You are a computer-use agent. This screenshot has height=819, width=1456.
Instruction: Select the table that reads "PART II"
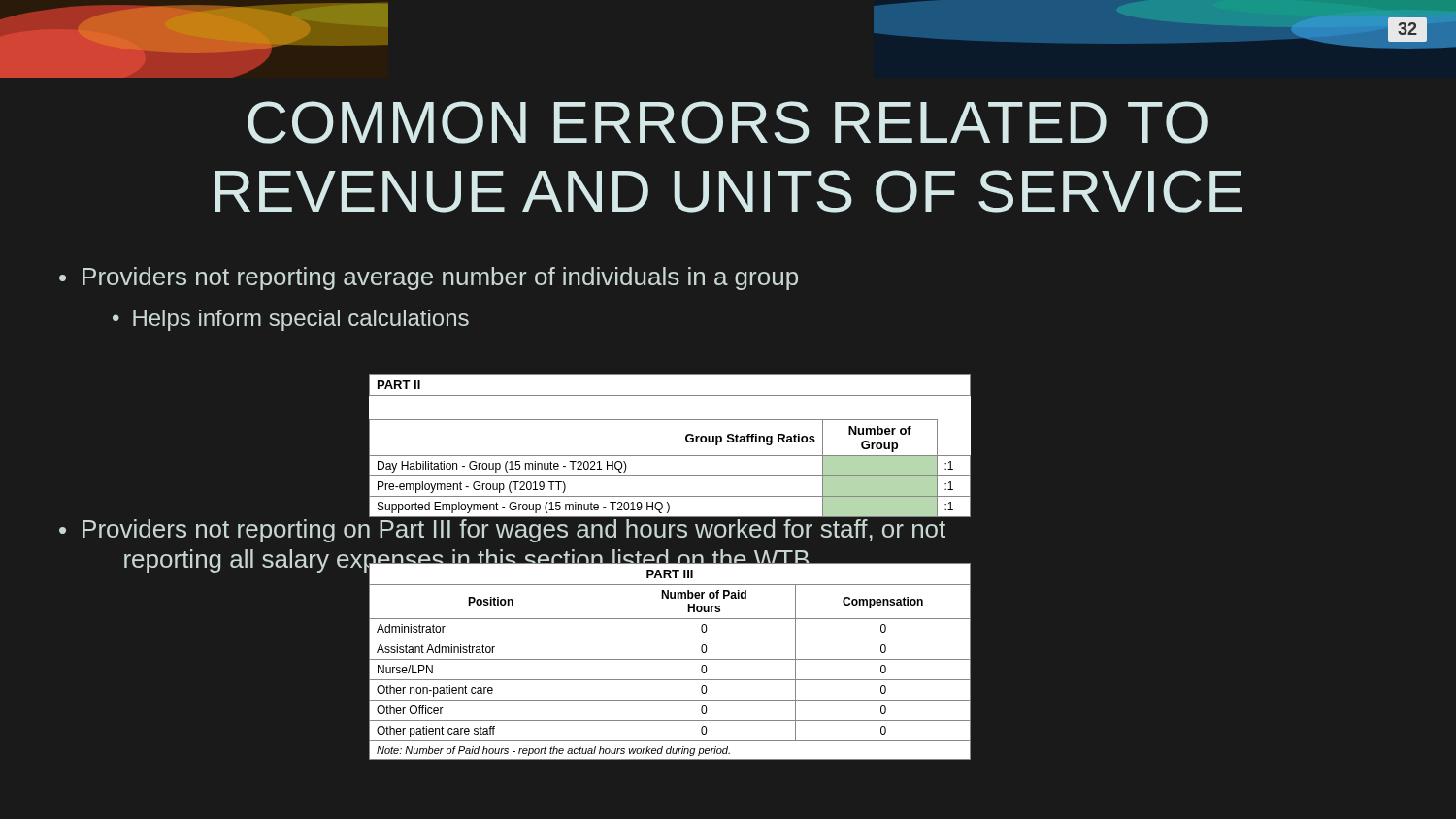[x=670, y=445]
